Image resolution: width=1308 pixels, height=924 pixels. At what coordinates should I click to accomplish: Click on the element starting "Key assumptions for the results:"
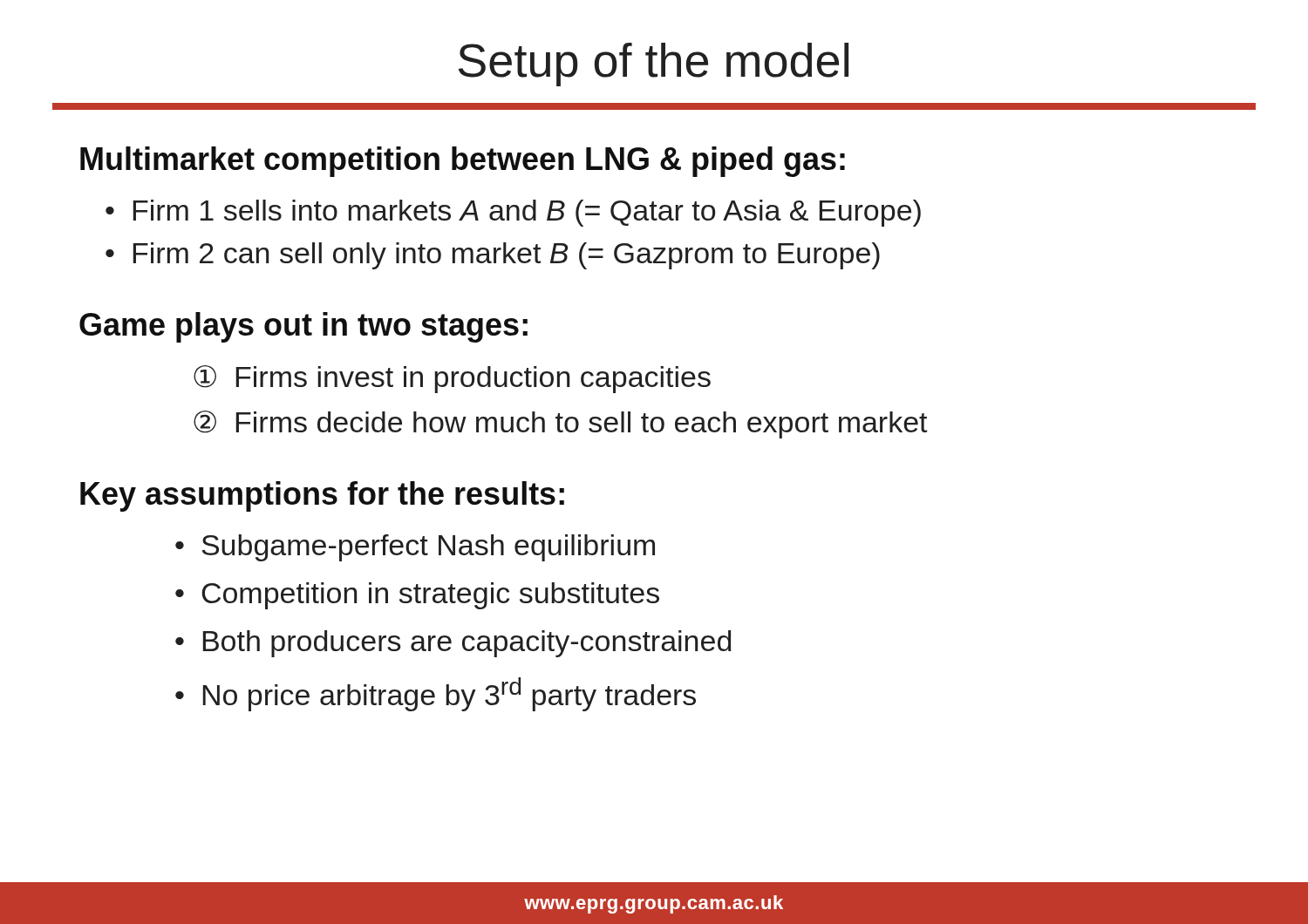coord(323,494)
